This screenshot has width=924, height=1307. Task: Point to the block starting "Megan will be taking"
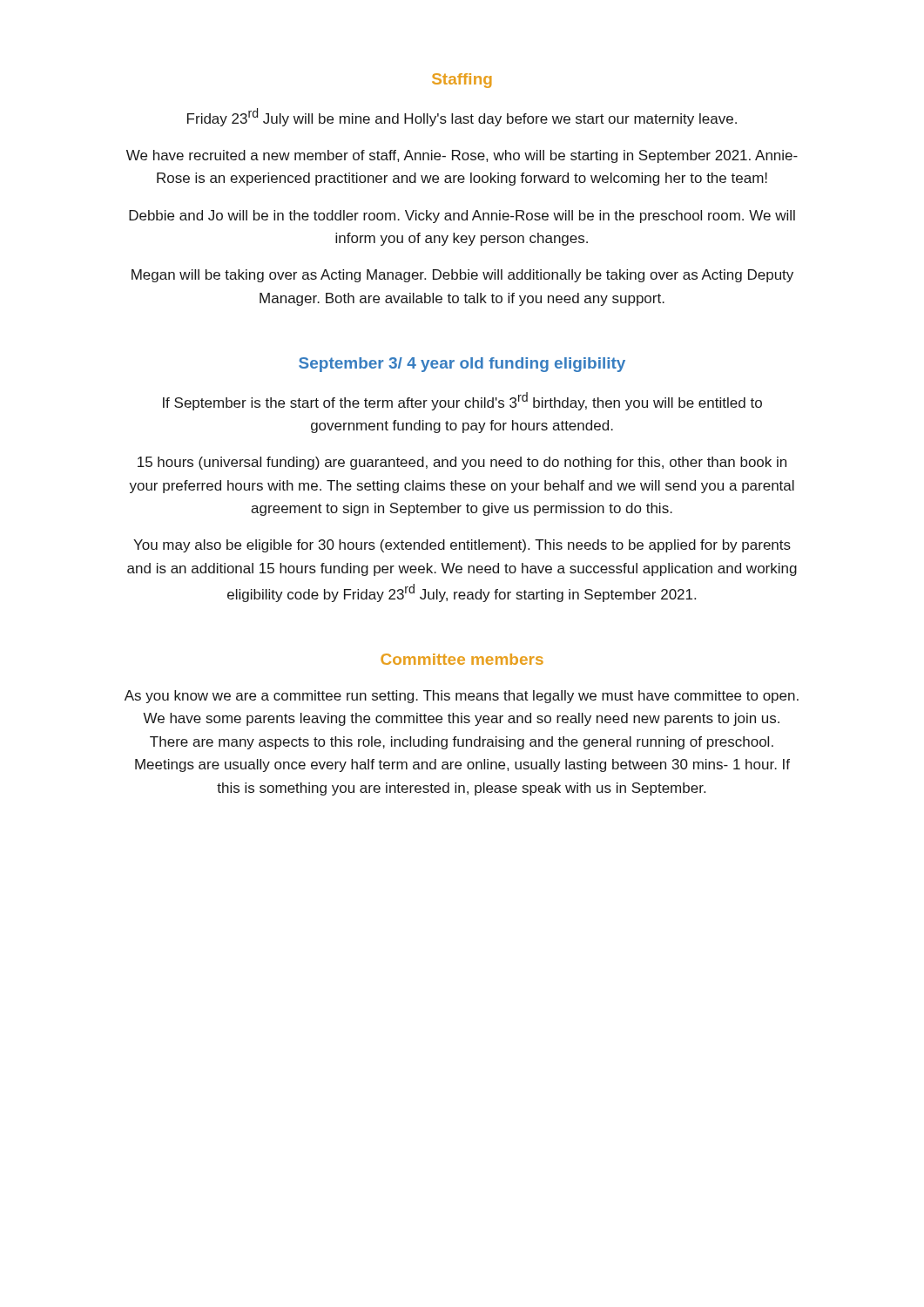(462, 287)
